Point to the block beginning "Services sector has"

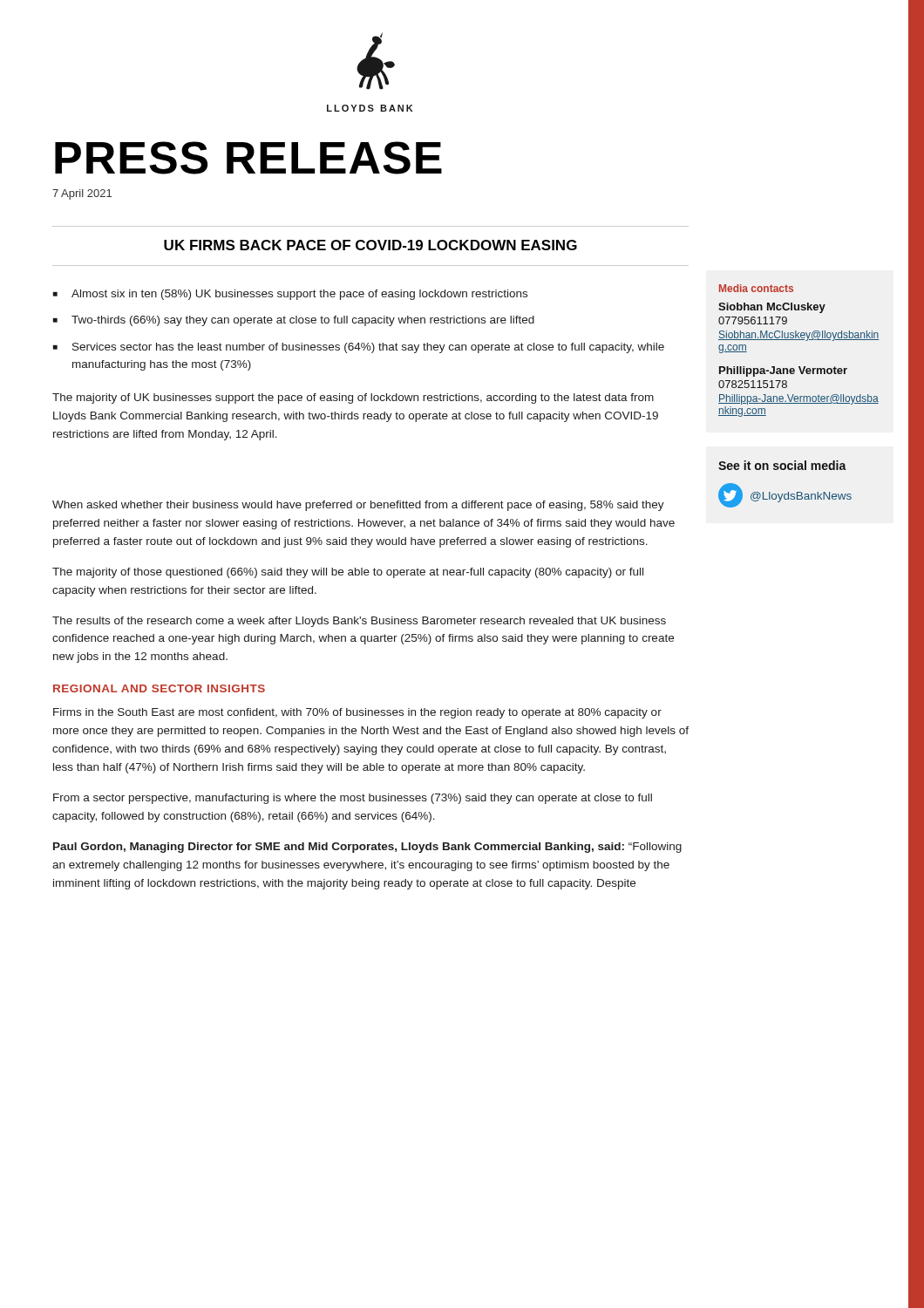pos(368,355)
